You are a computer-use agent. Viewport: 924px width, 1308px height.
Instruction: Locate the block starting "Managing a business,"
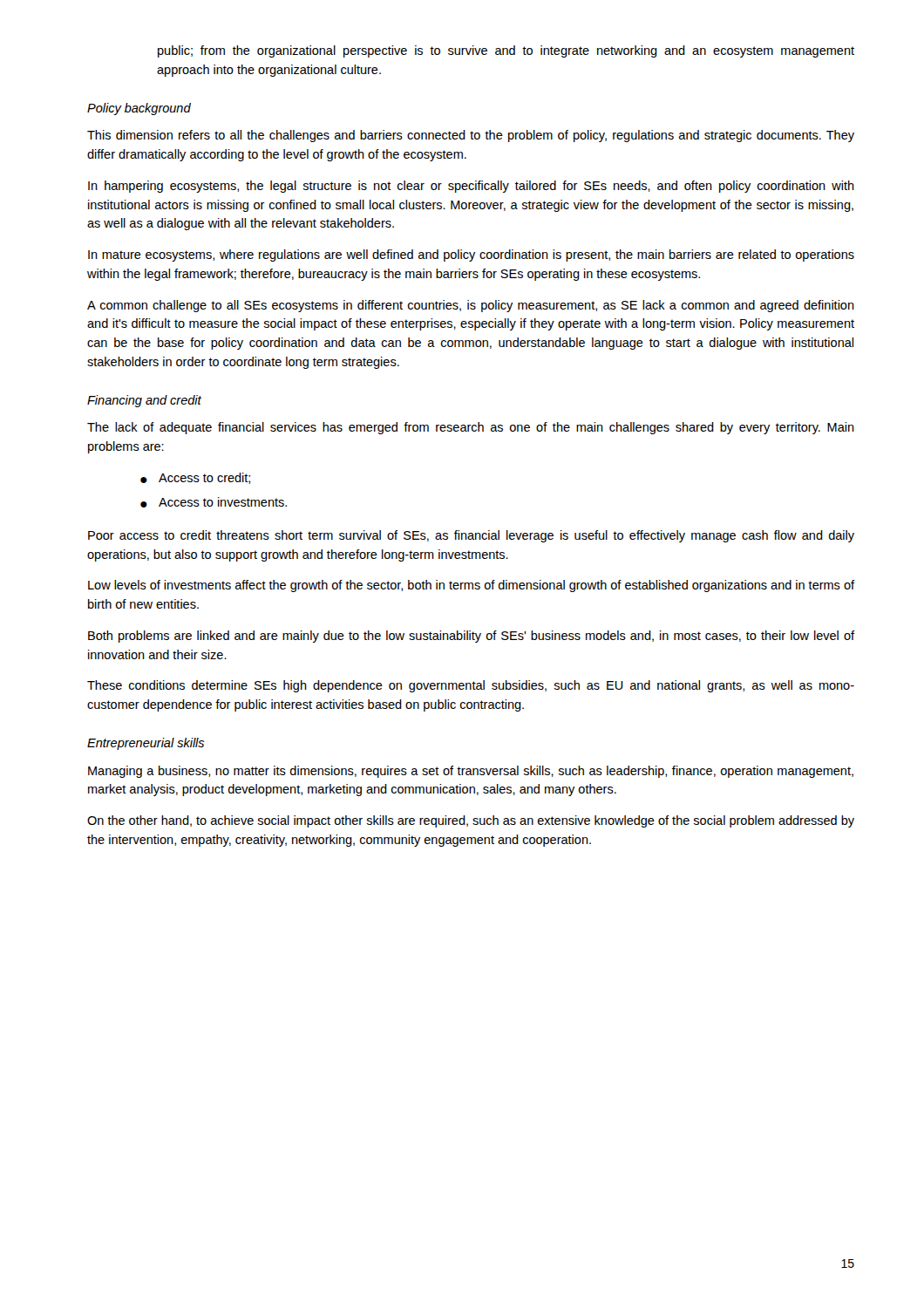471,780
